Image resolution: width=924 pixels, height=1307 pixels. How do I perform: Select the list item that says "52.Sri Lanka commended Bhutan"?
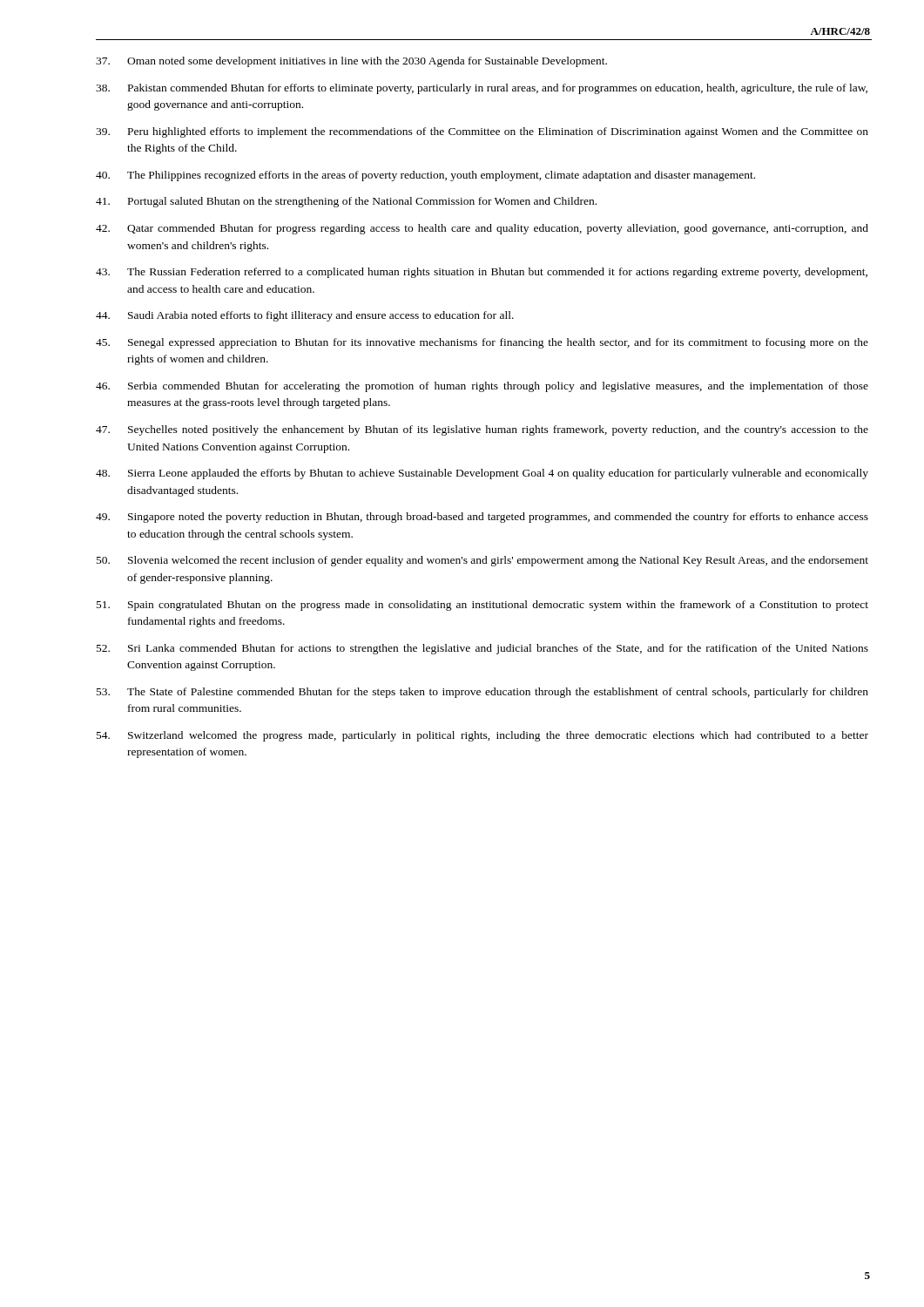coord(482,656)
